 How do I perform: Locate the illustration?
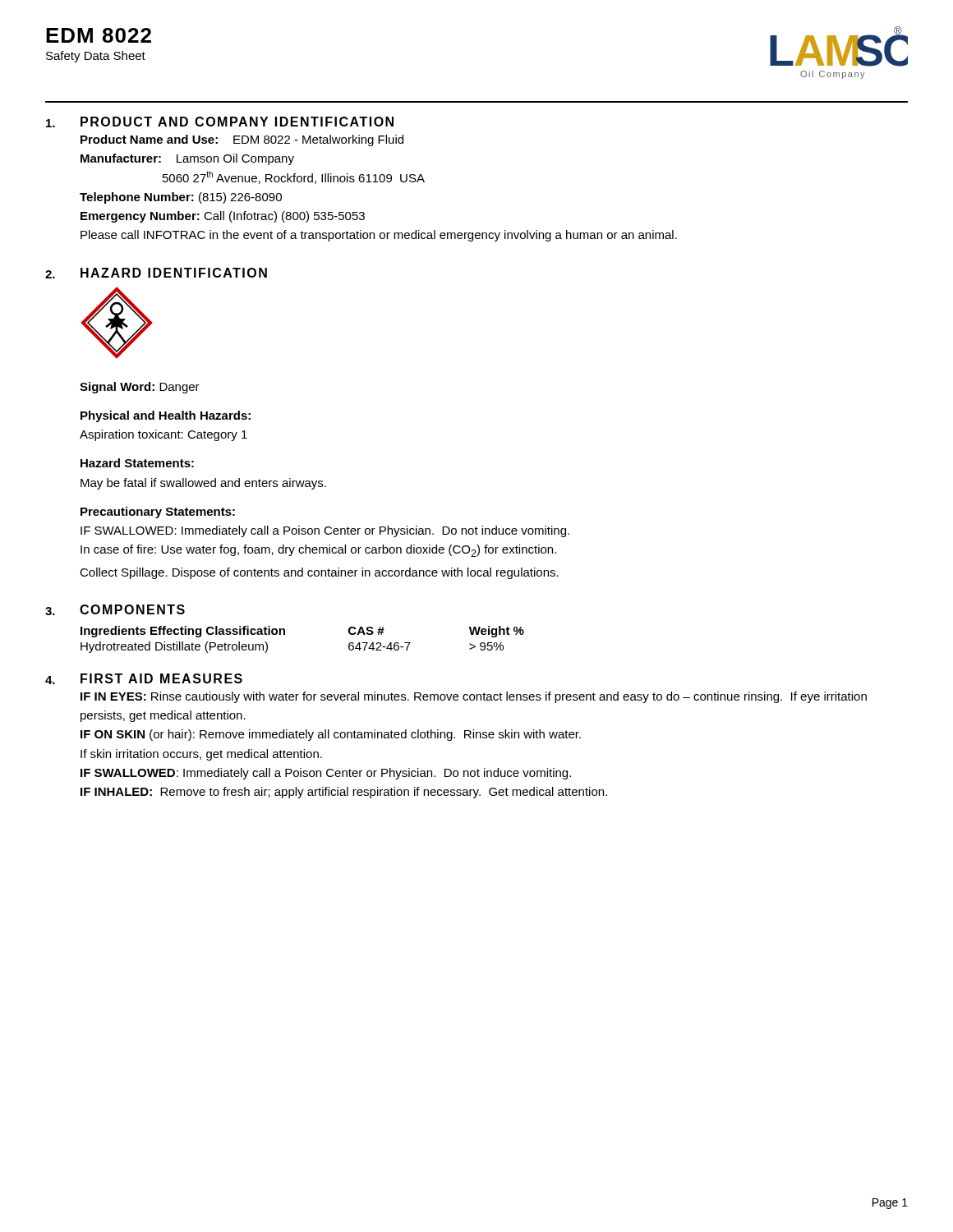tap(494, 324)
